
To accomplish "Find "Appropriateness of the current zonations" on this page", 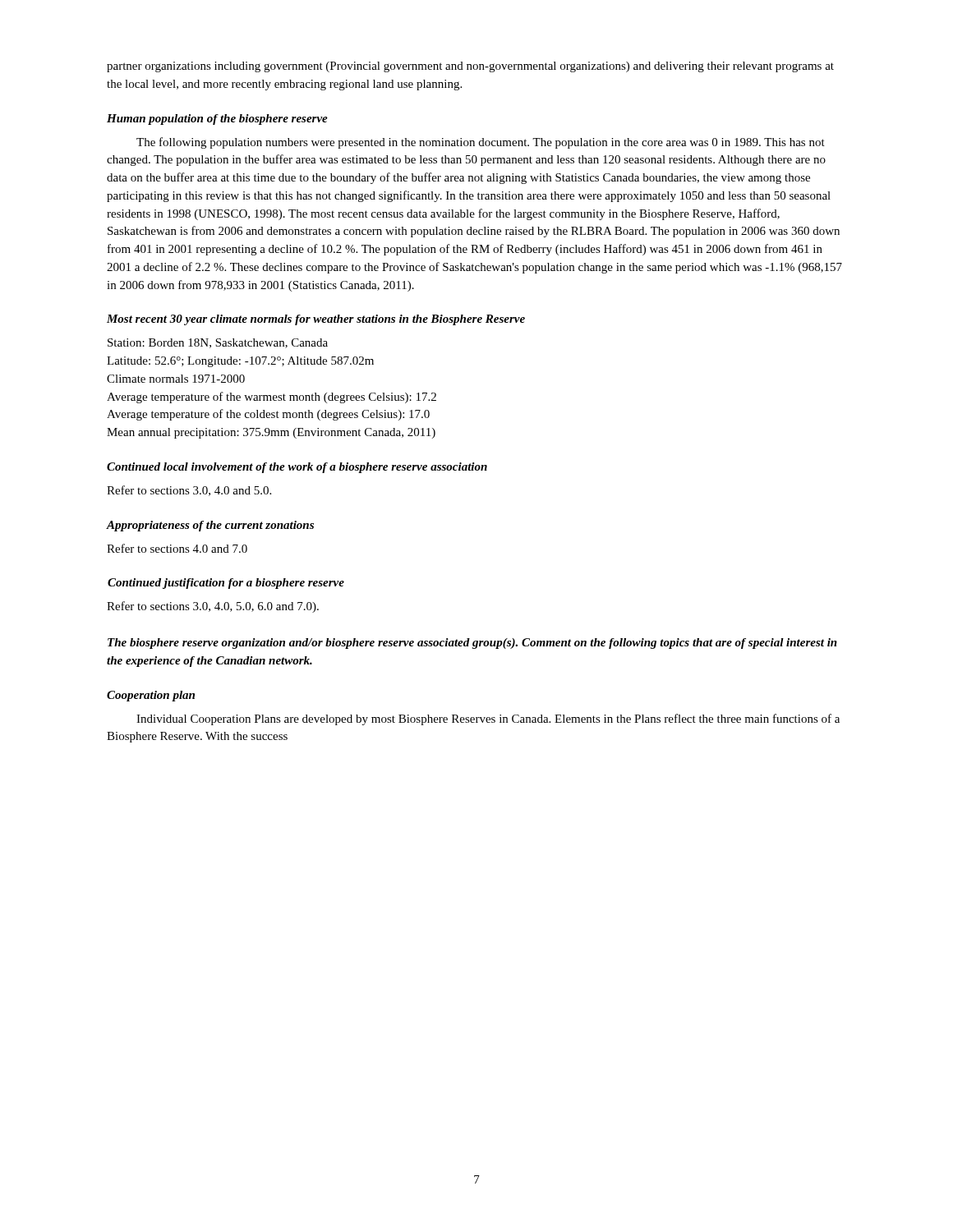I will (211, 524).
